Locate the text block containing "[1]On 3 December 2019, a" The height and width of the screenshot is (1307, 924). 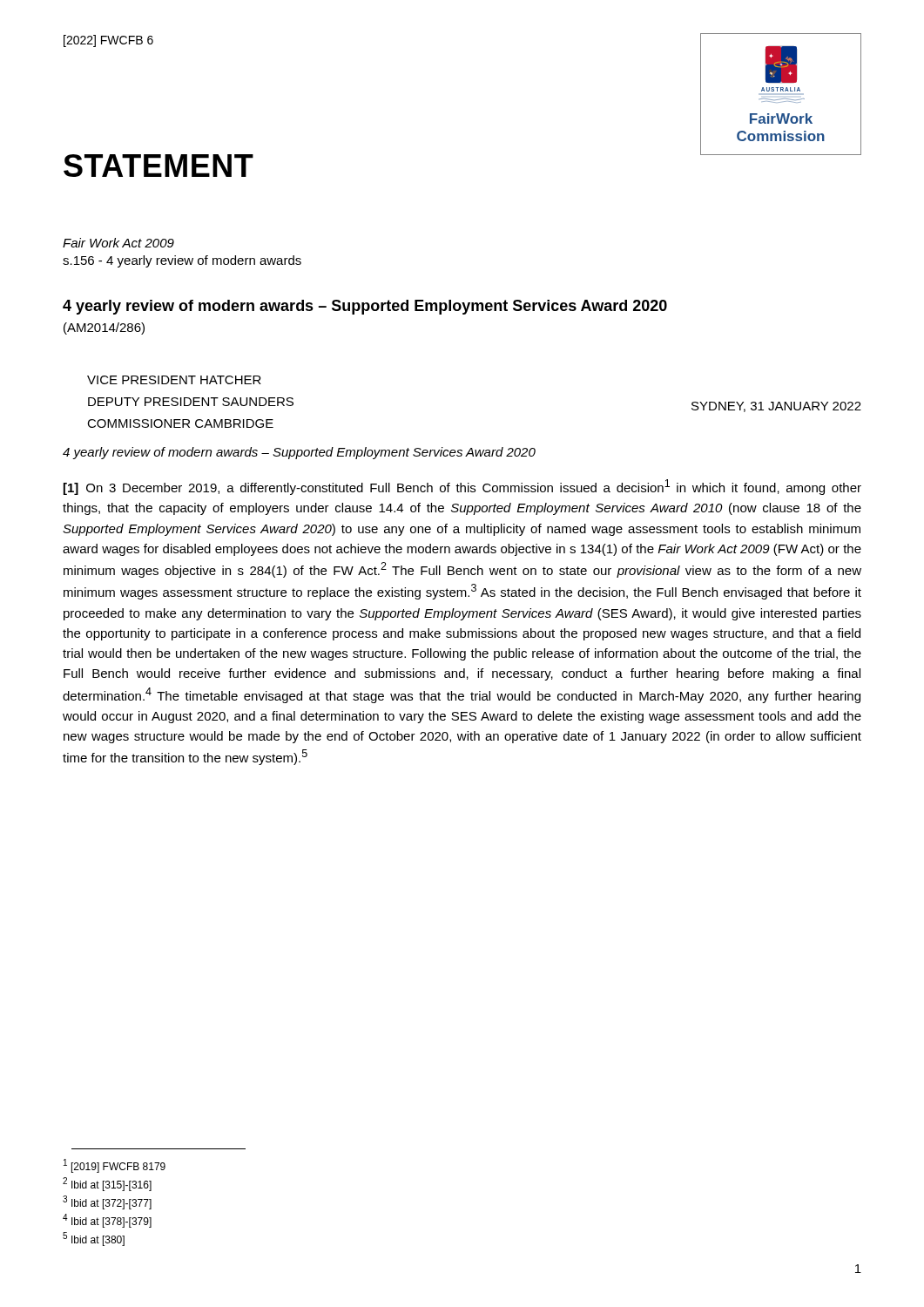(462, 621)
